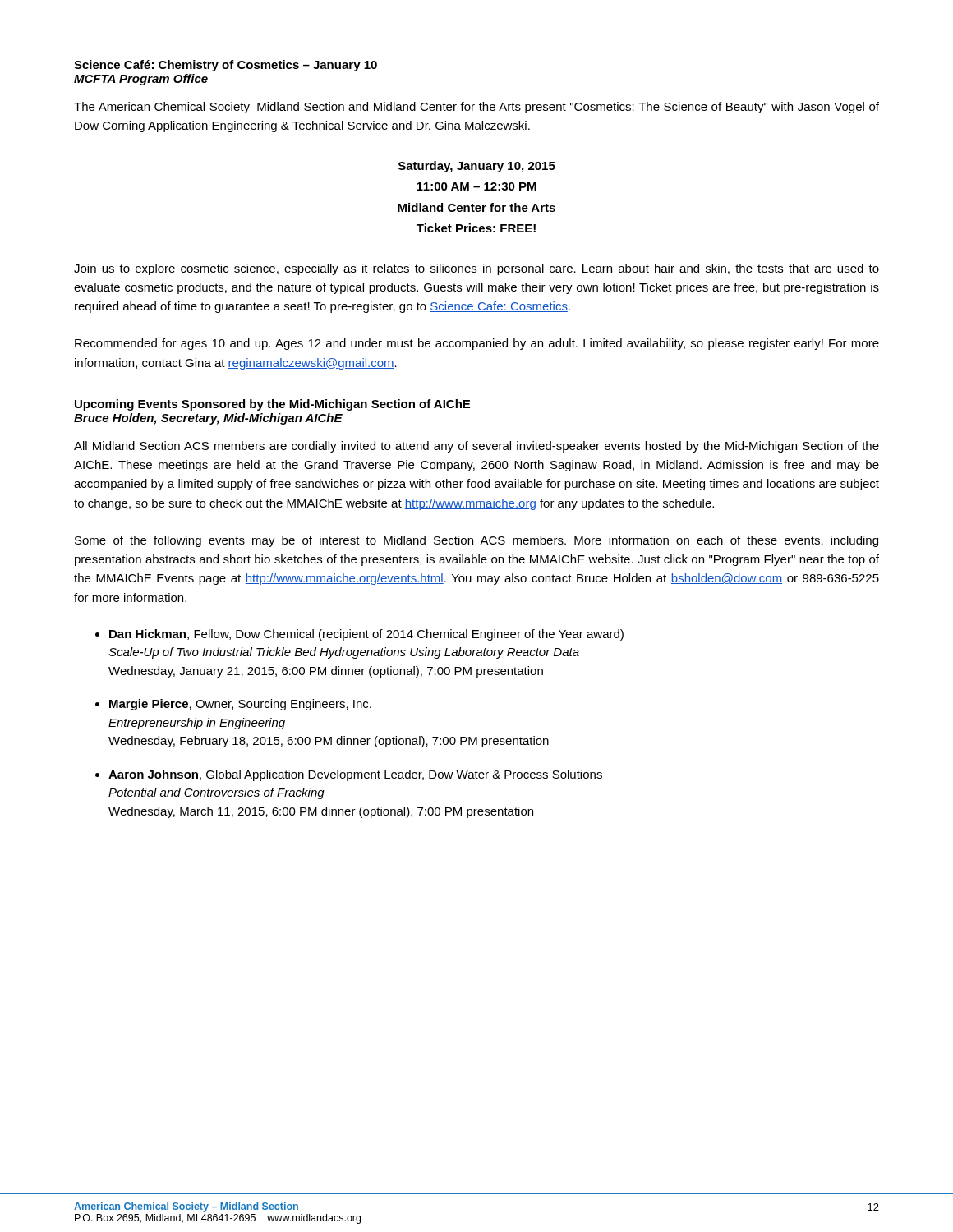Click the passage that begins "All Midland Section ACS members"
The image size is (953, 1232).
(x=476, y=474)
